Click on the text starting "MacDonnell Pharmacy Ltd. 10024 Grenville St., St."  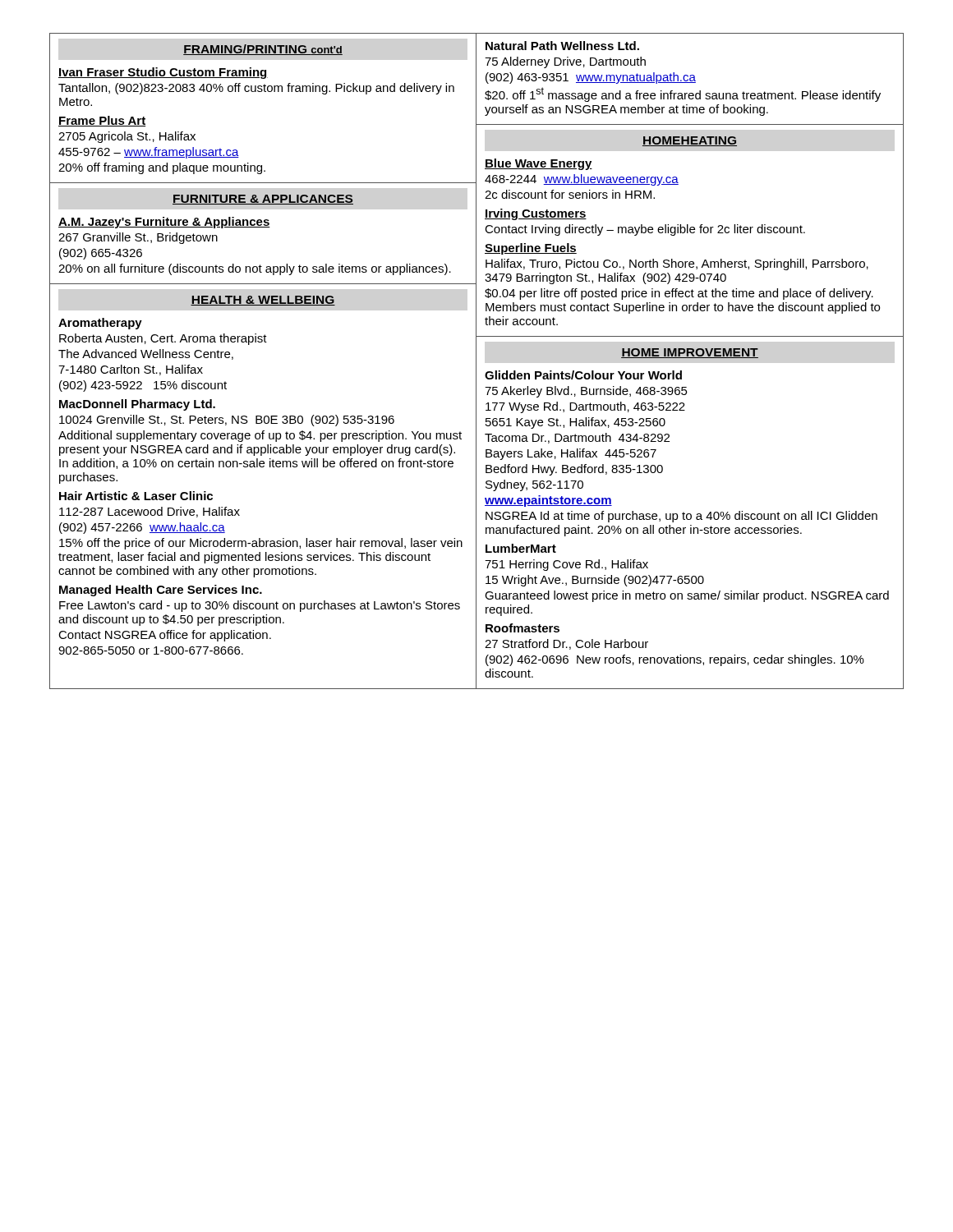pyautogui.click(x=263, y=440)
